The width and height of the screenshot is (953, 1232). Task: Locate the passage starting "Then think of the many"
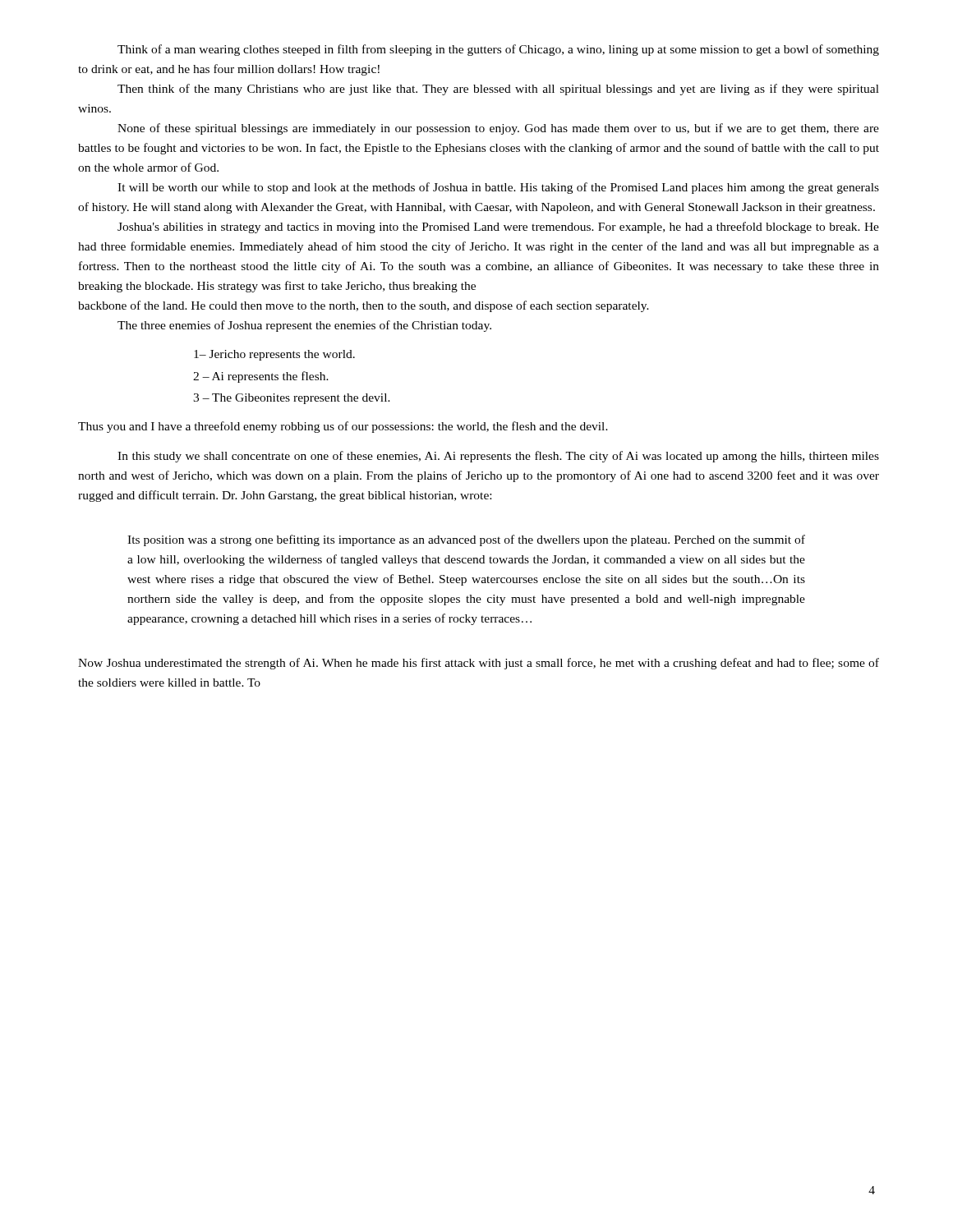[x=479, y=99]
